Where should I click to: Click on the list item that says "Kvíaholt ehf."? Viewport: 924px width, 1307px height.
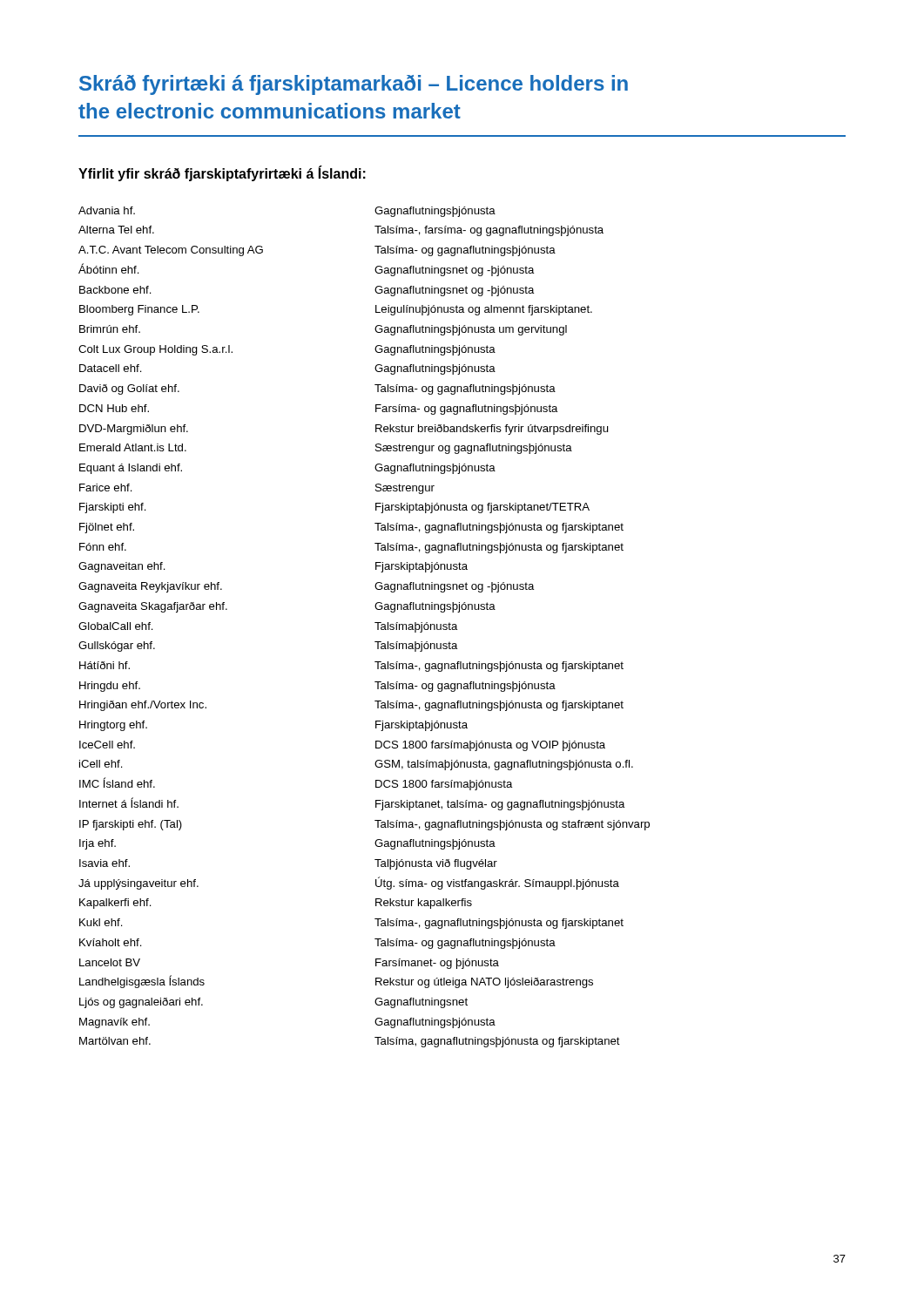point(110,942)
